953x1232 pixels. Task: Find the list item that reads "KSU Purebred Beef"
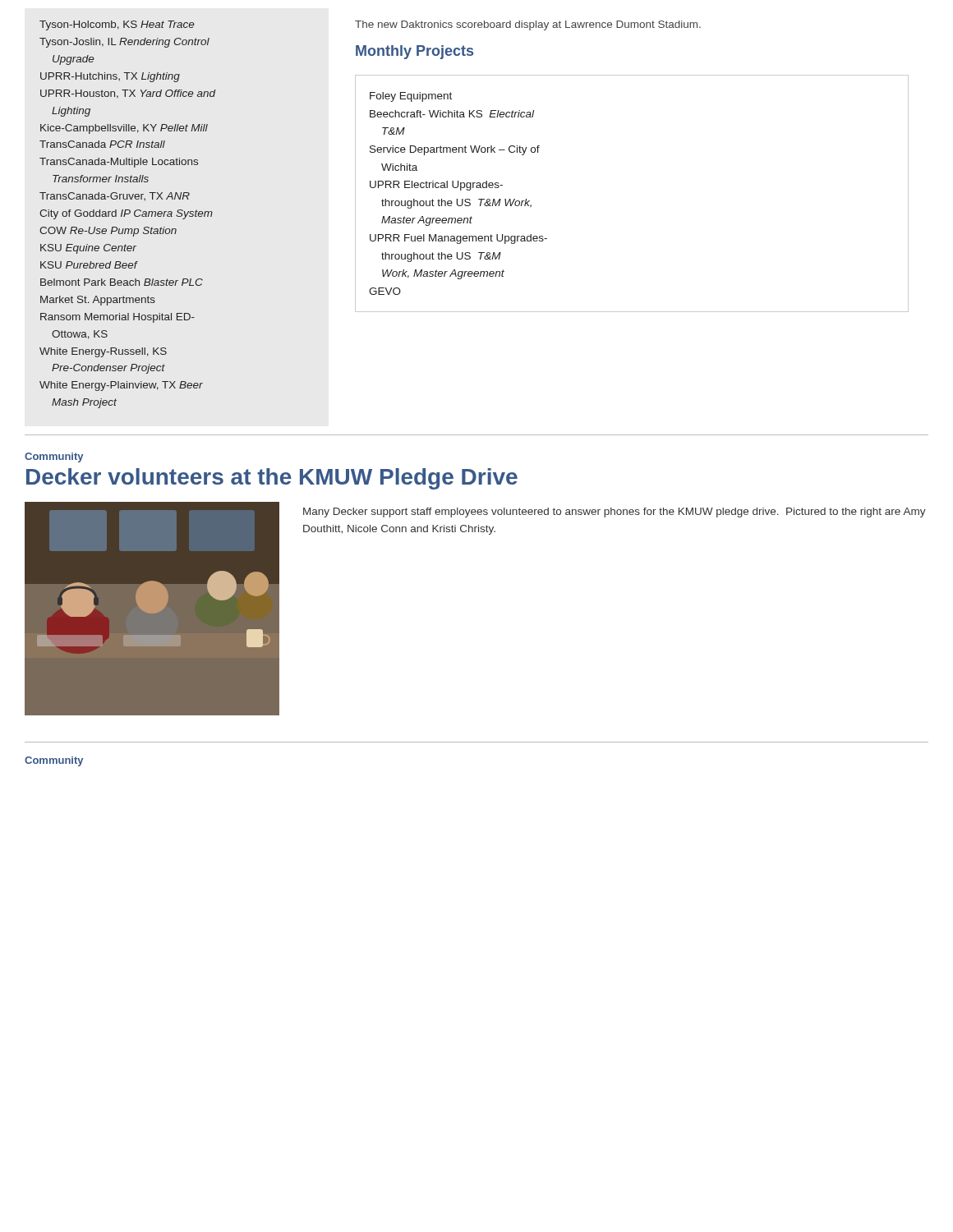pyautogui.click(x=88, y=265)
